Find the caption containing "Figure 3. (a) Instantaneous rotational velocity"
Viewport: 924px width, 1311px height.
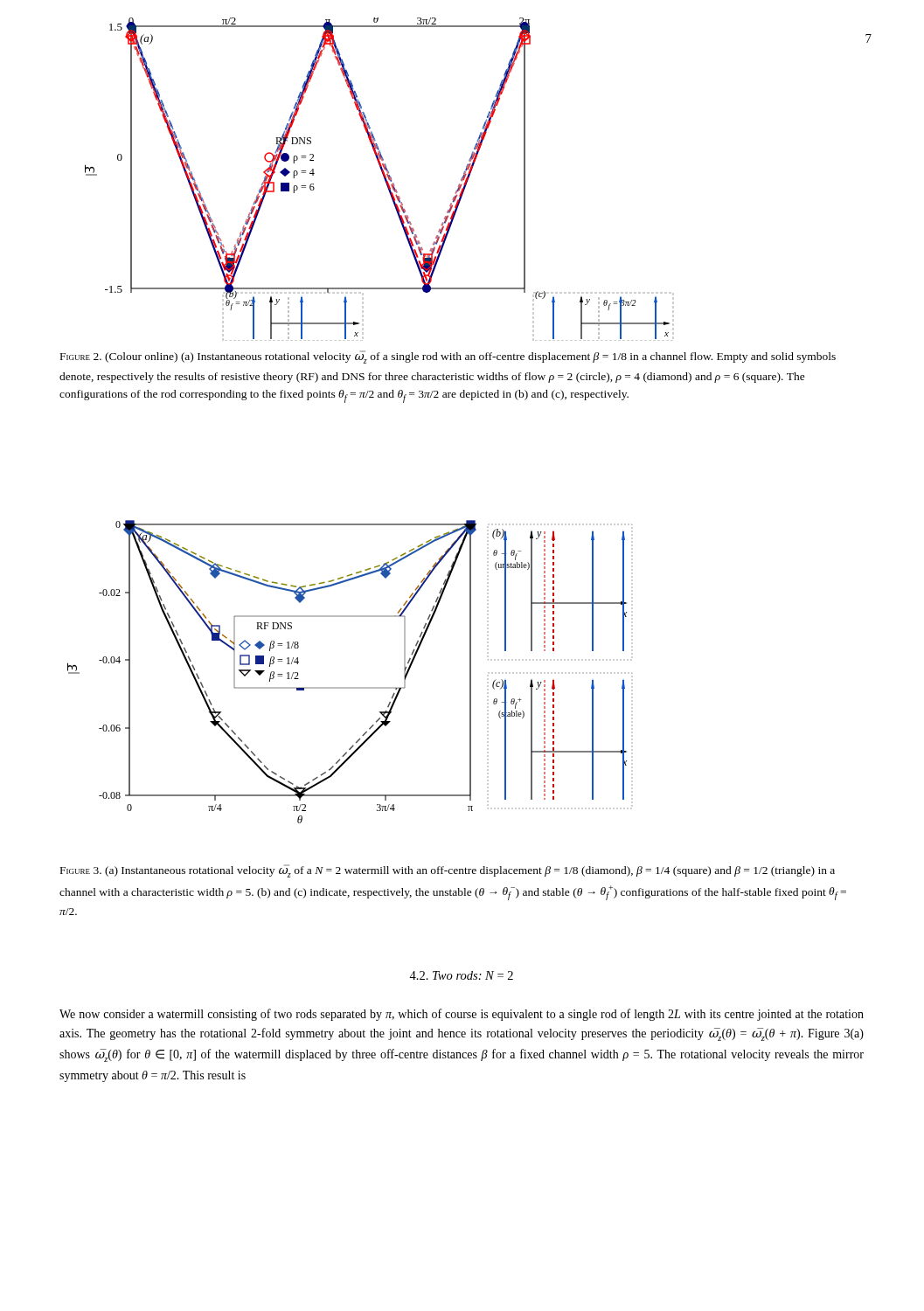coord(453,891)
